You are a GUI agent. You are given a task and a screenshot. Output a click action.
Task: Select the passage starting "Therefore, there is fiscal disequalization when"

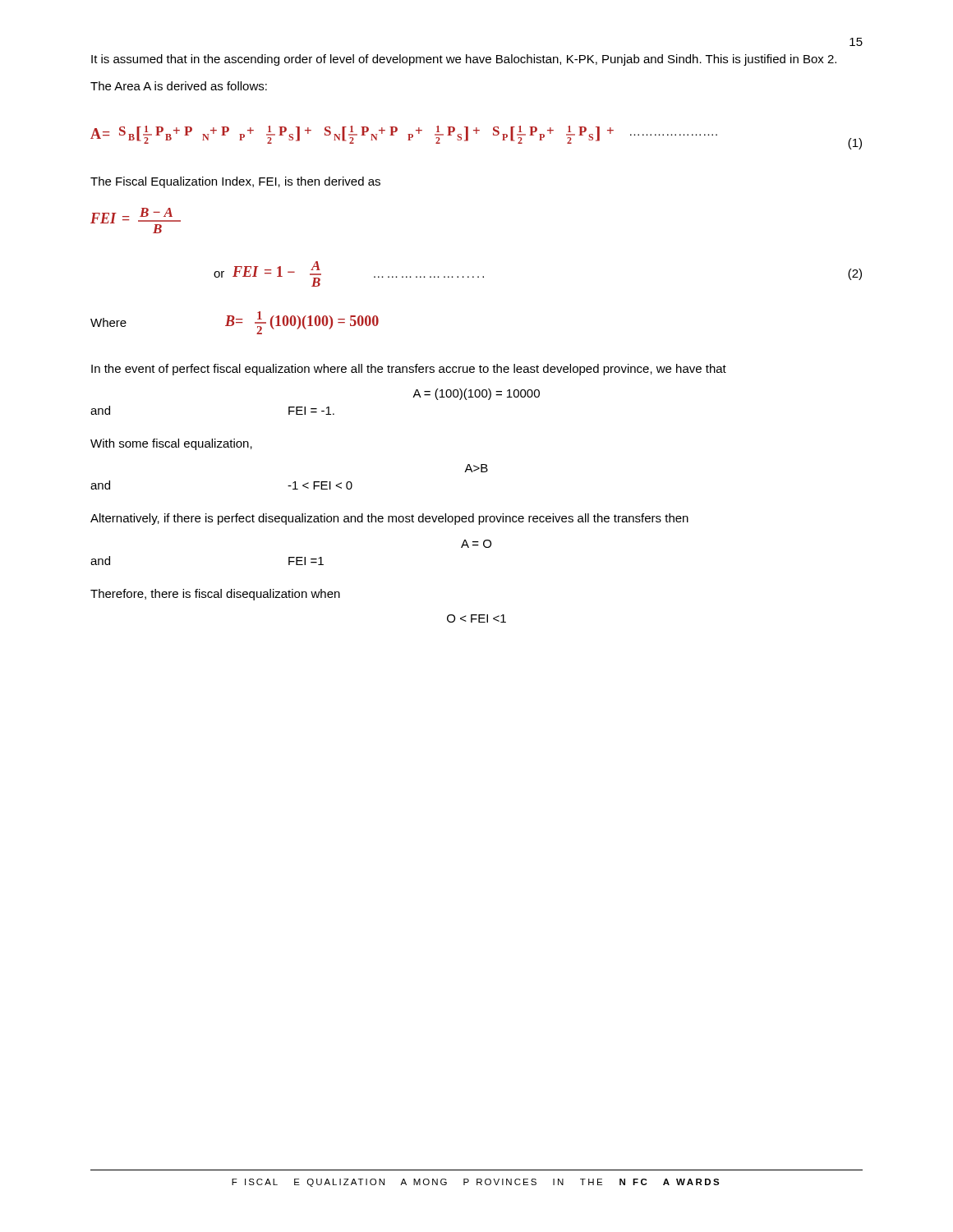pyautogui.click(x=215, y=593)
